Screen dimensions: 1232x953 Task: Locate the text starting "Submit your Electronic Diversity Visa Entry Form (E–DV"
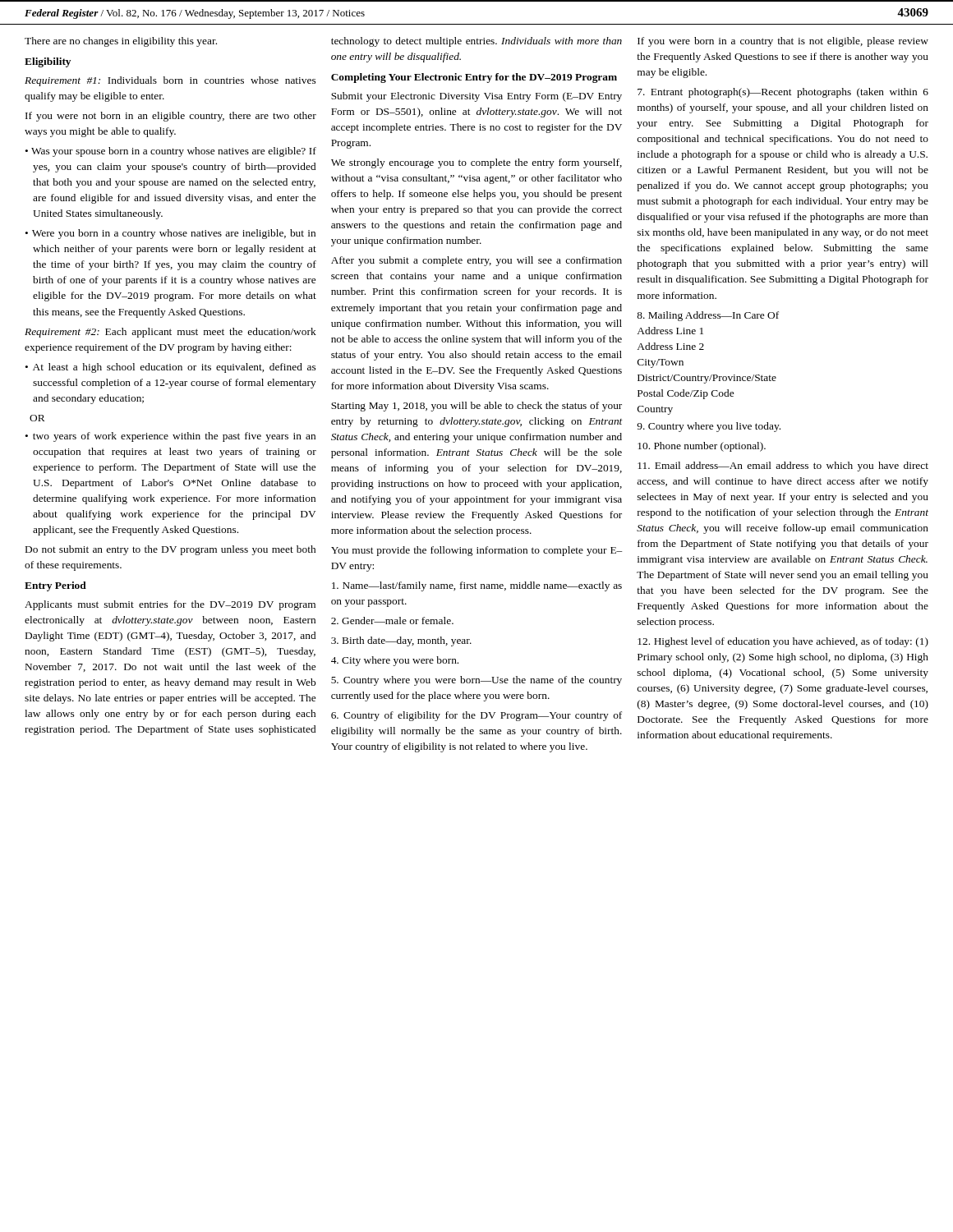coord(630,394)
